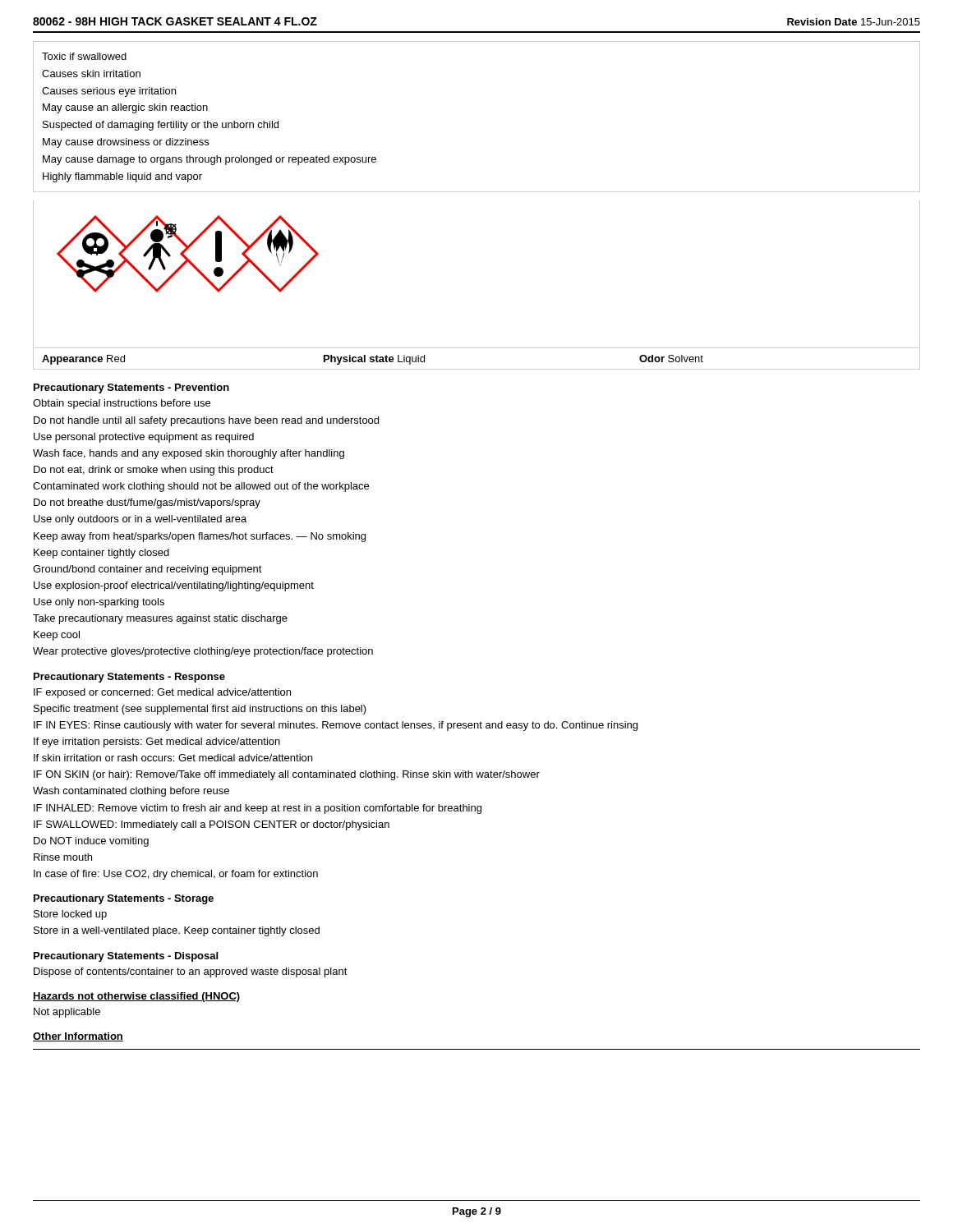
Task: Locate the text "Other Information"
Action: click(x=78, y=1036)
